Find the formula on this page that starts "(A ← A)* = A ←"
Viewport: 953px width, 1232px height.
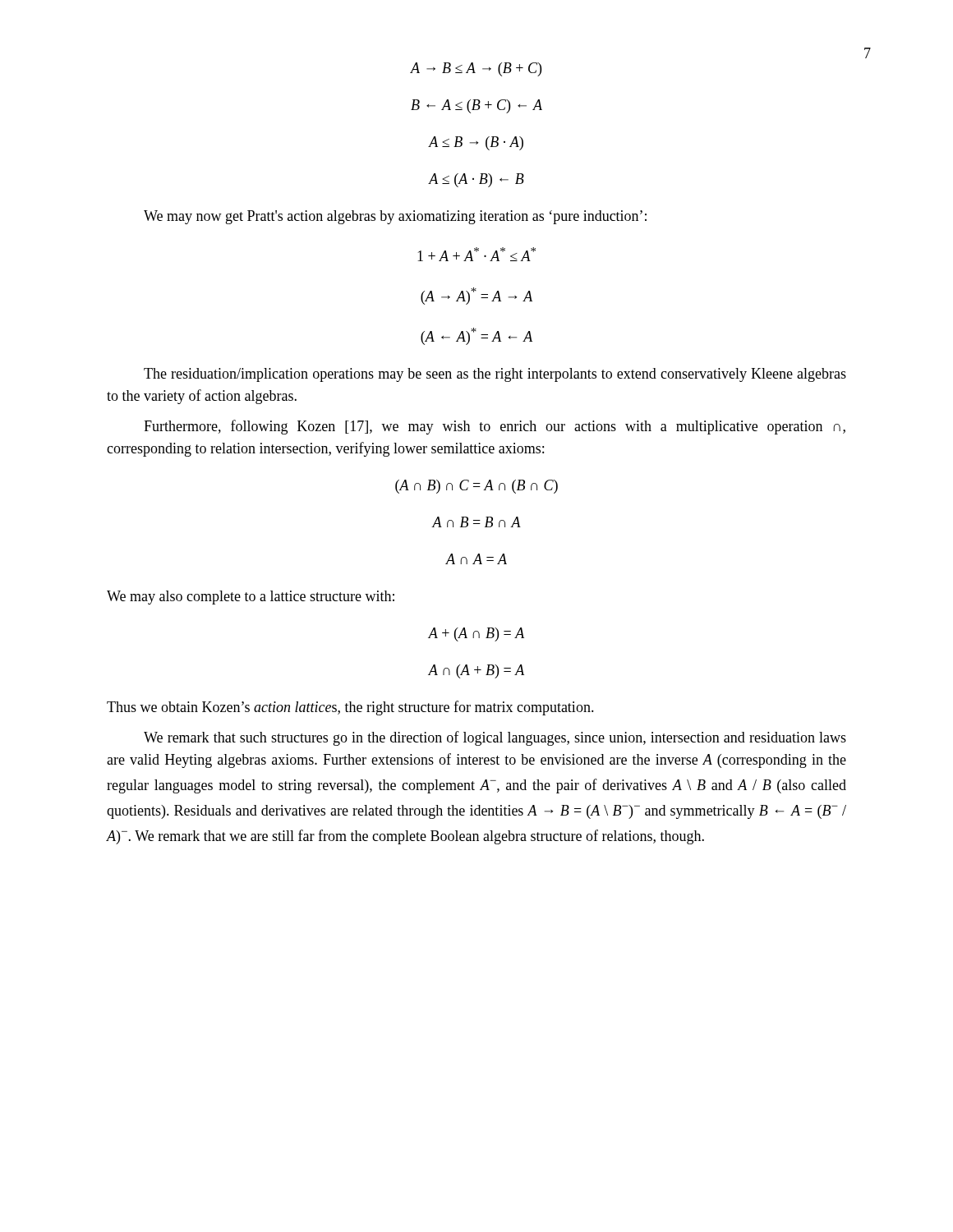pos(476,335)
